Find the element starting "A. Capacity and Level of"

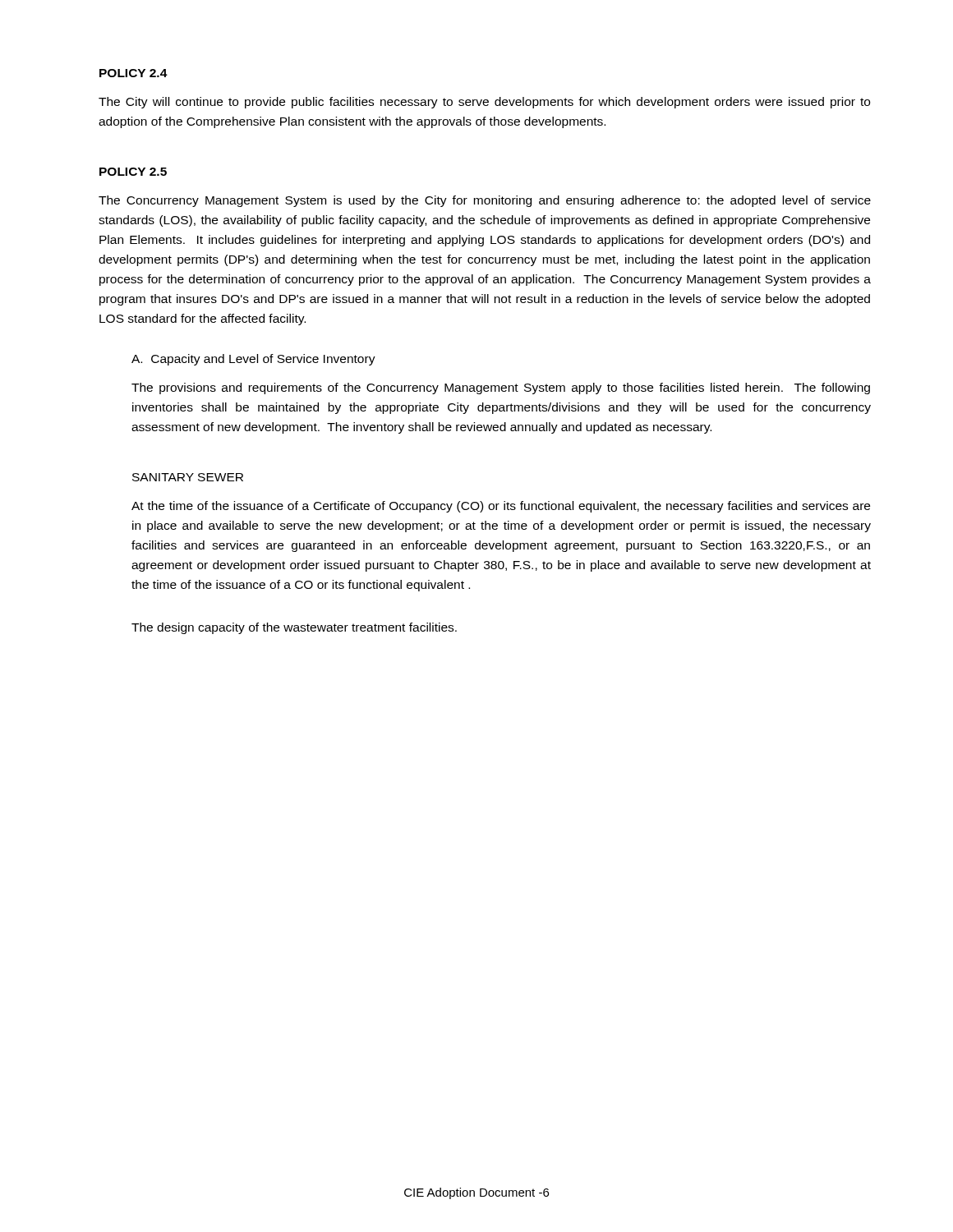click(x=253, y=359)
